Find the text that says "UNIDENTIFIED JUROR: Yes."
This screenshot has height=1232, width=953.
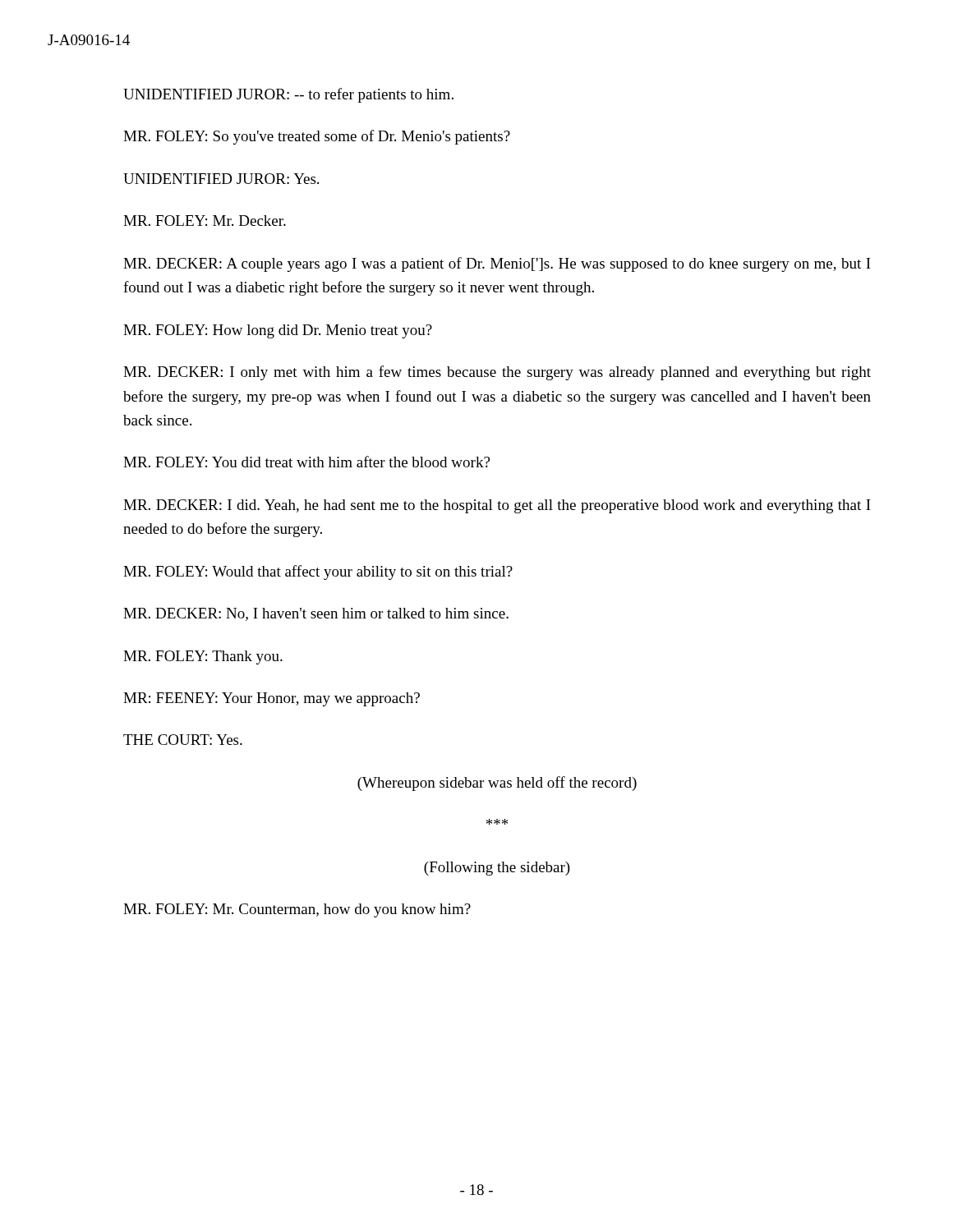coord(222,179)
